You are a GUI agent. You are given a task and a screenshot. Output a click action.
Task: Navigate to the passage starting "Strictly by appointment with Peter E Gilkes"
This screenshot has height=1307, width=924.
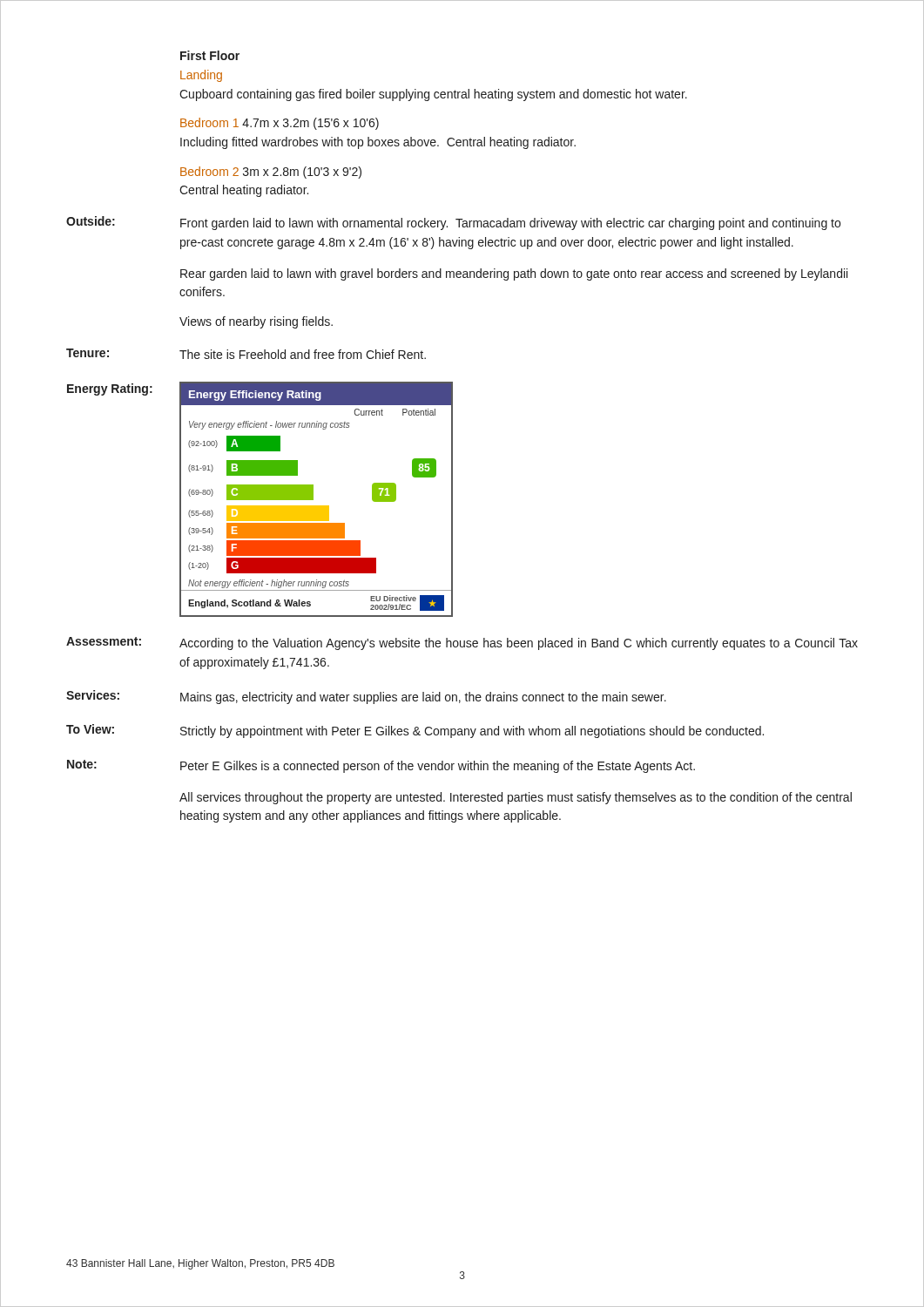pyautogui.click(x=472, y=731)
